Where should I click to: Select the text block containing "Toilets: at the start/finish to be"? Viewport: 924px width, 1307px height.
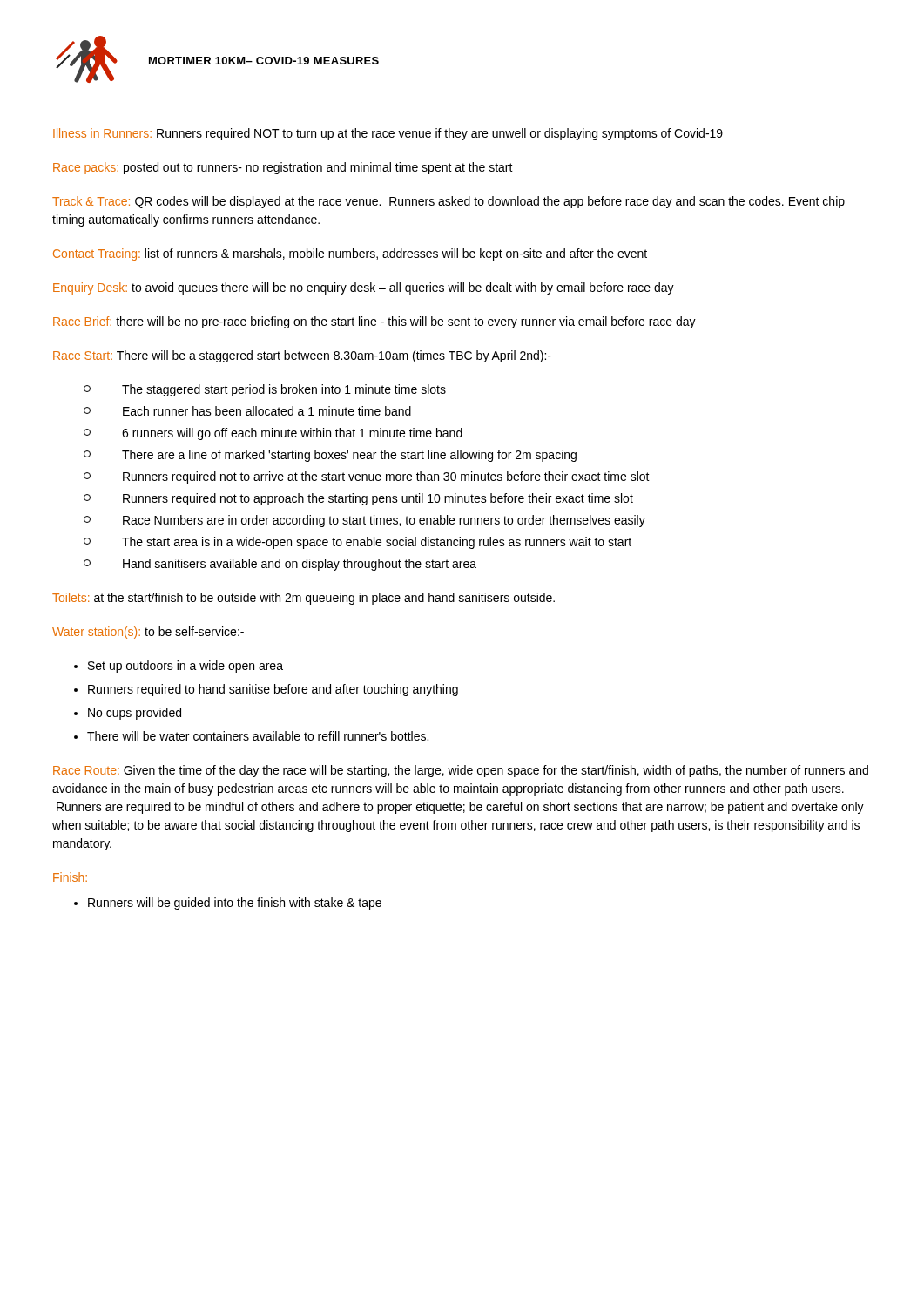[304, 598]
